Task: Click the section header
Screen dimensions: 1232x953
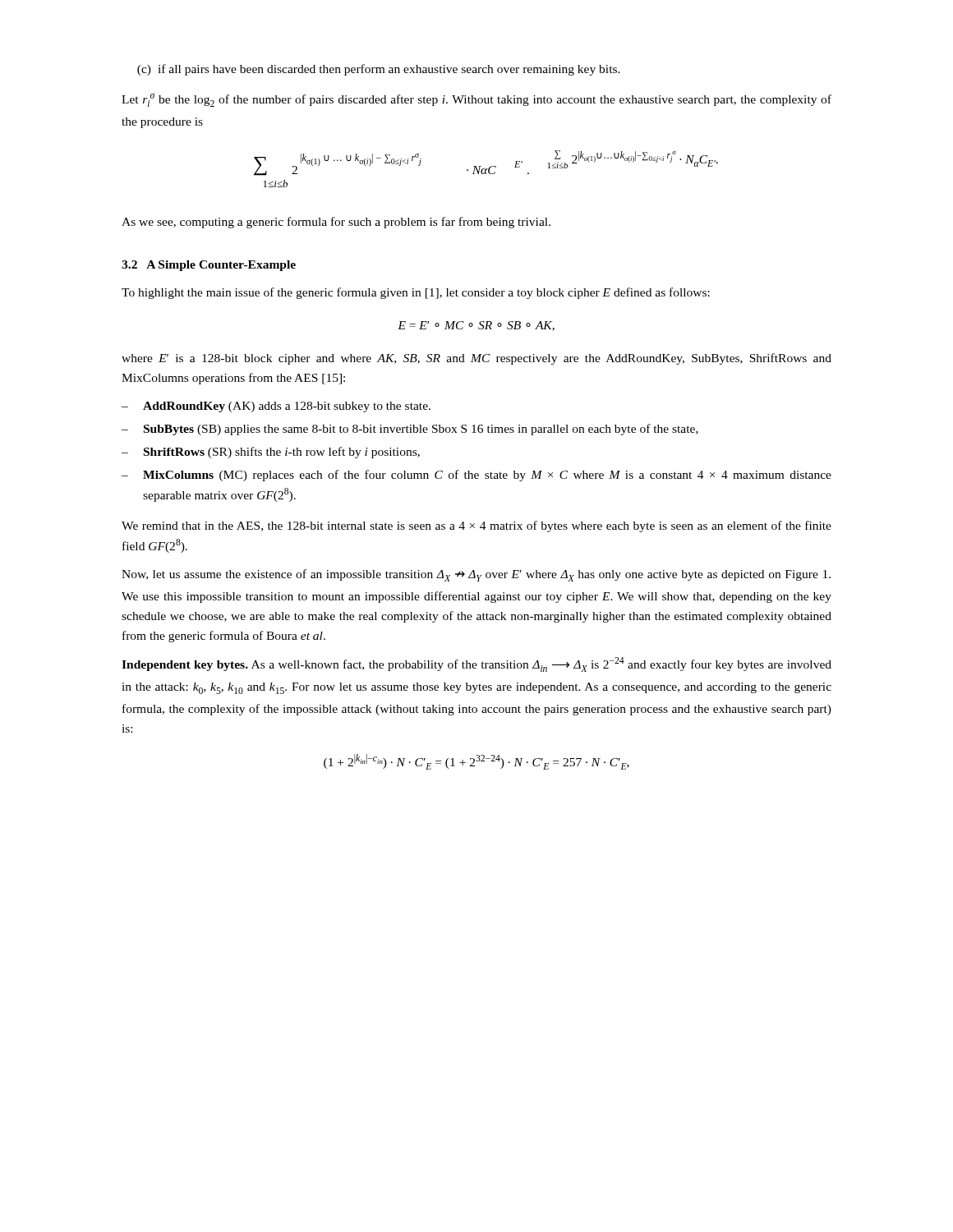Action: coord(209,264)
